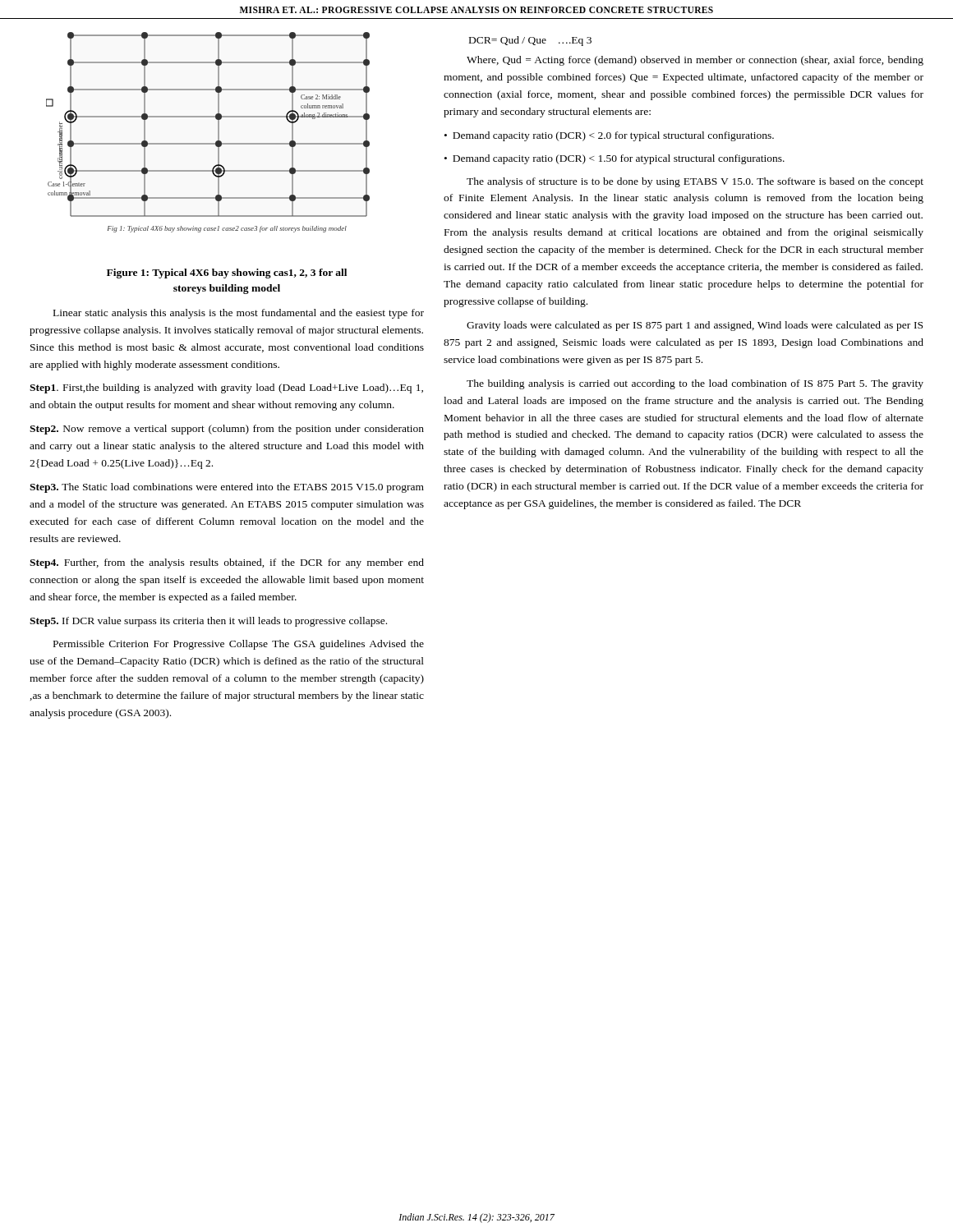The width and height of the screenshot is (953, 1232).
Task: Click on the passage starting "Step5. If DCR value surpass its"
Action: (209, 620)
